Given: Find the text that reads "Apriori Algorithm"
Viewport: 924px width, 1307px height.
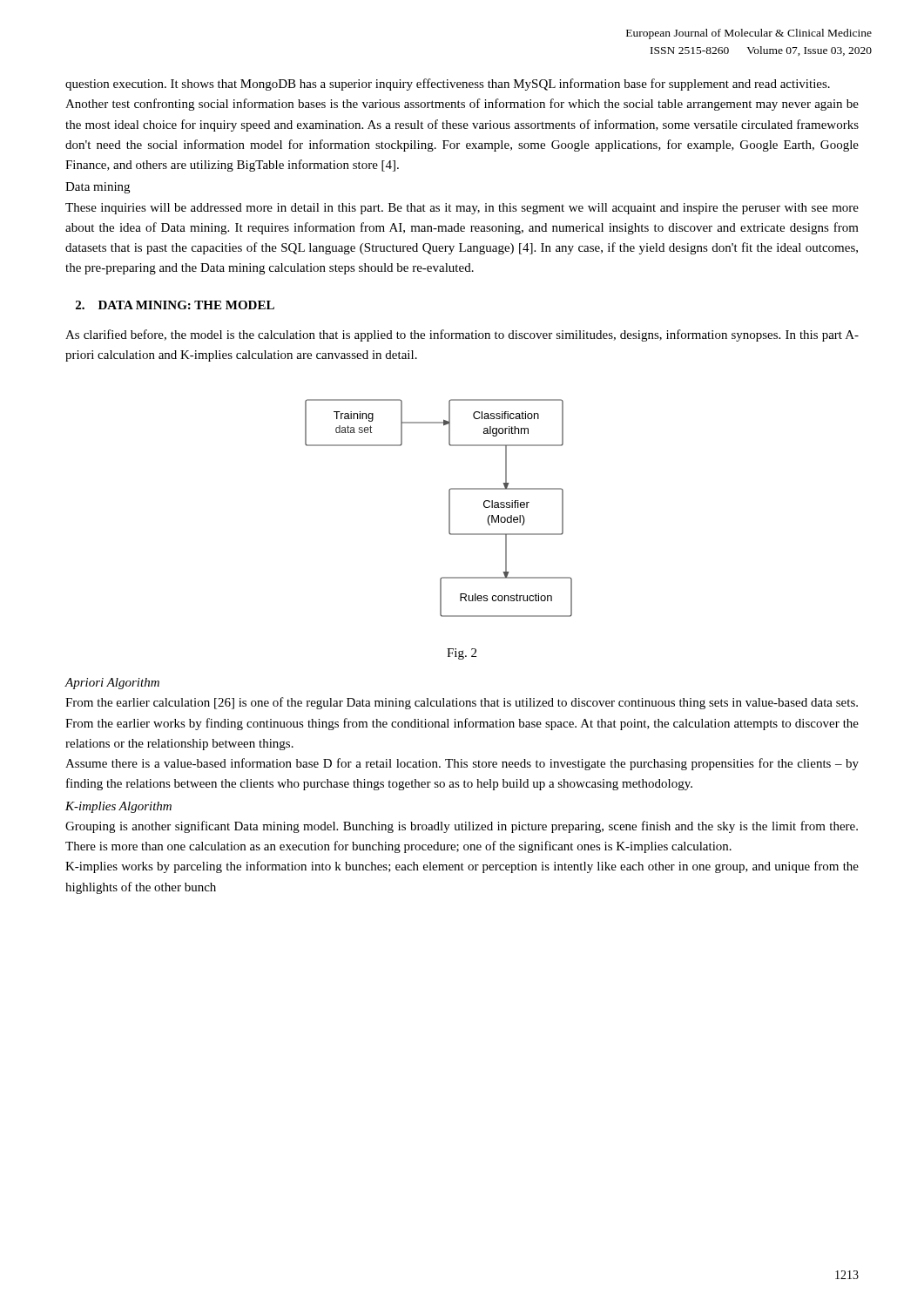Looking at the screenshot, I should 112,684.
